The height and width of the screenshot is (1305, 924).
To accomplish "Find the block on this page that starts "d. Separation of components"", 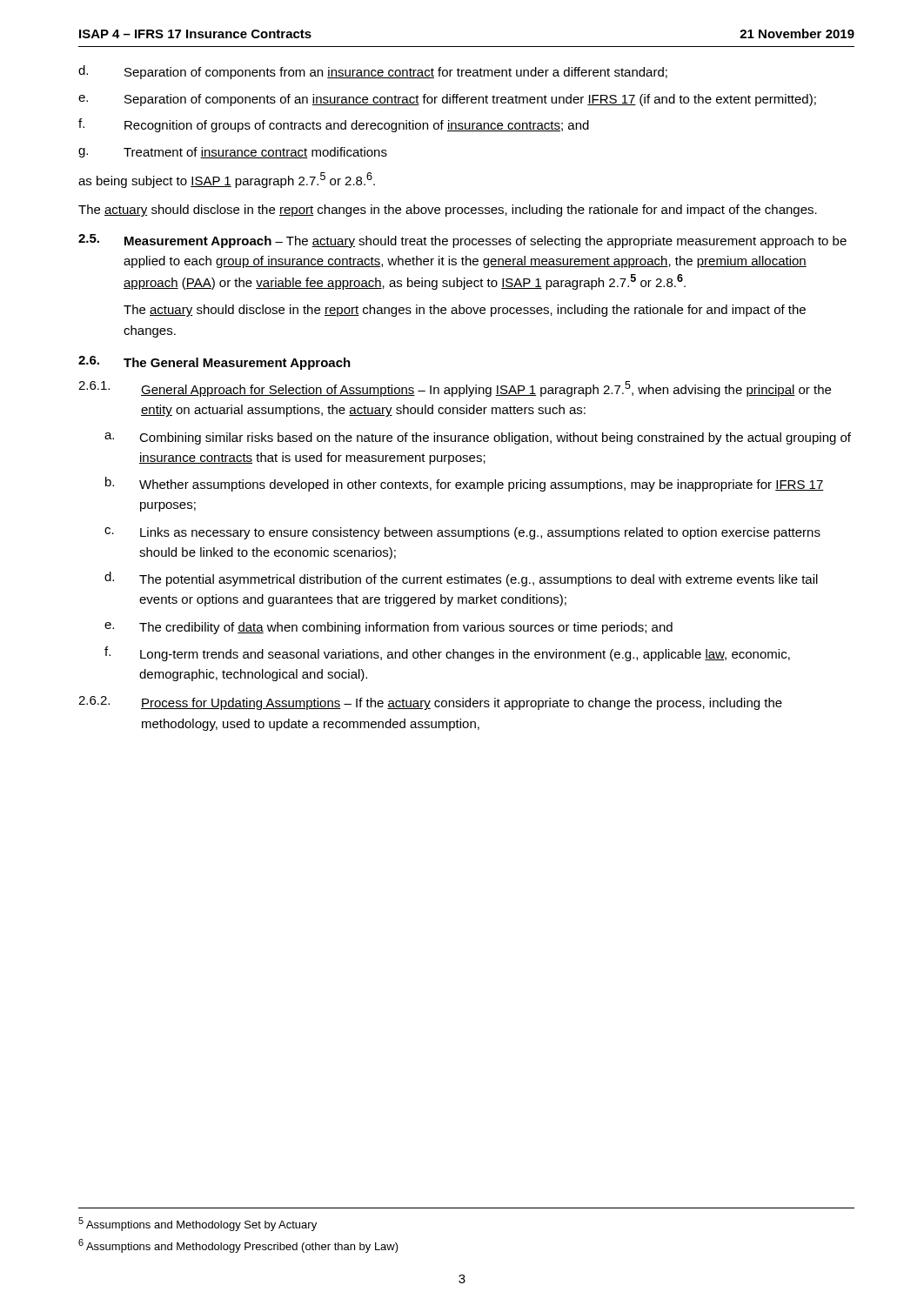I will coord(466,72).
